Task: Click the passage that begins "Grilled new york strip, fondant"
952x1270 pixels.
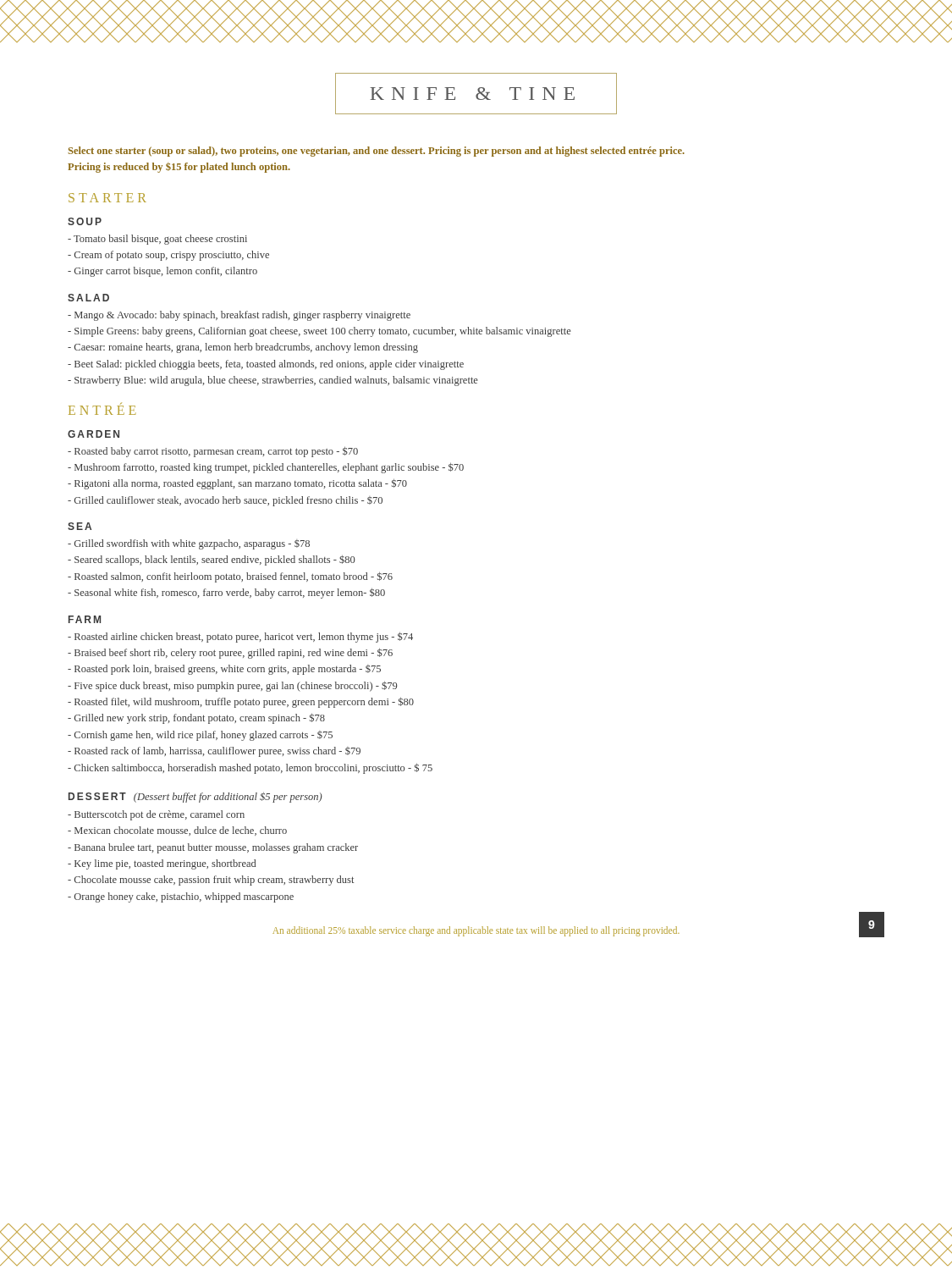Action: [x=196, y=718]
